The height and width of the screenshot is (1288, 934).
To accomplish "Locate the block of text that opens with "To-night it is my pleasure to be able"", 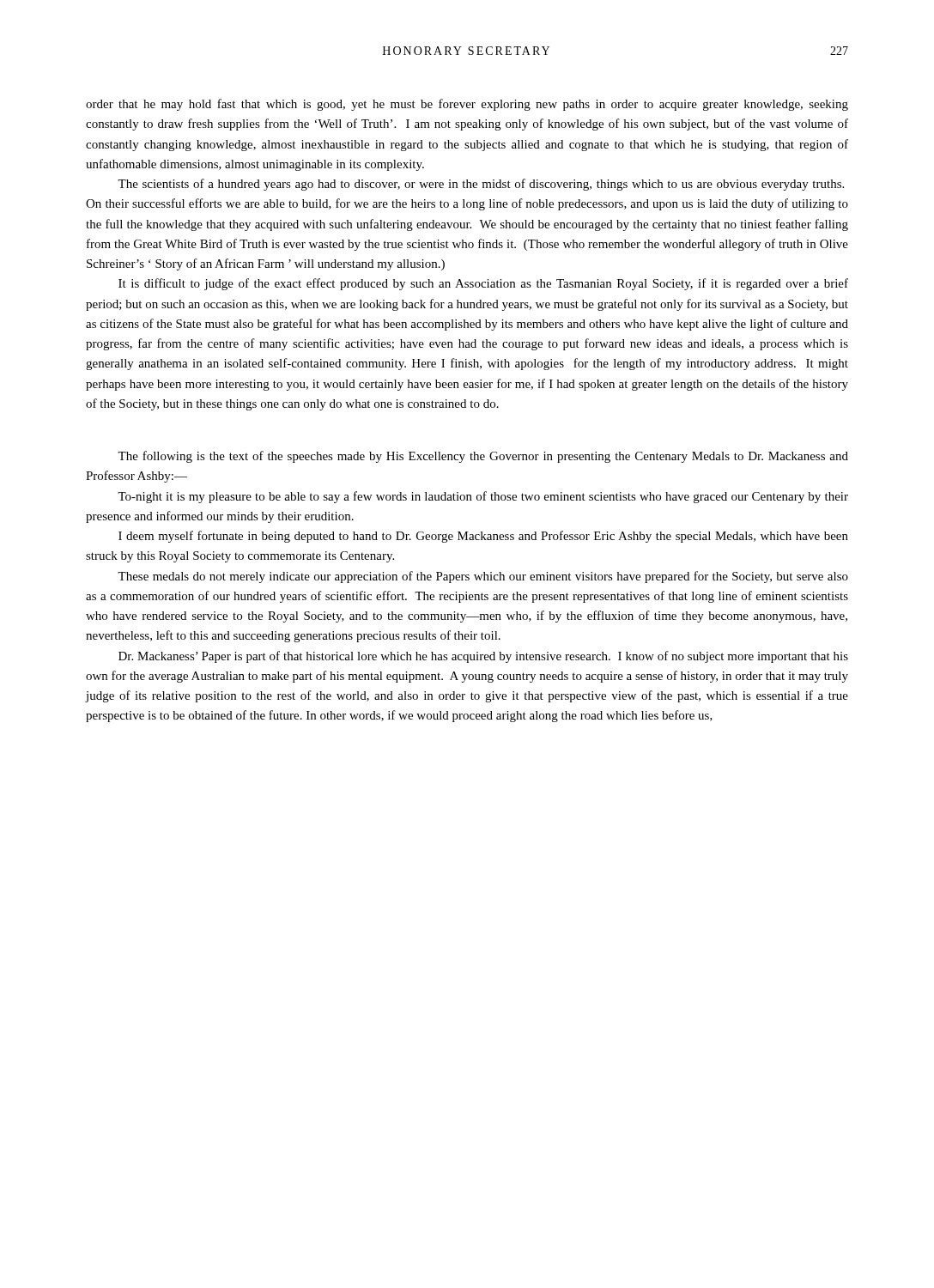I will [x=467, y=506].
